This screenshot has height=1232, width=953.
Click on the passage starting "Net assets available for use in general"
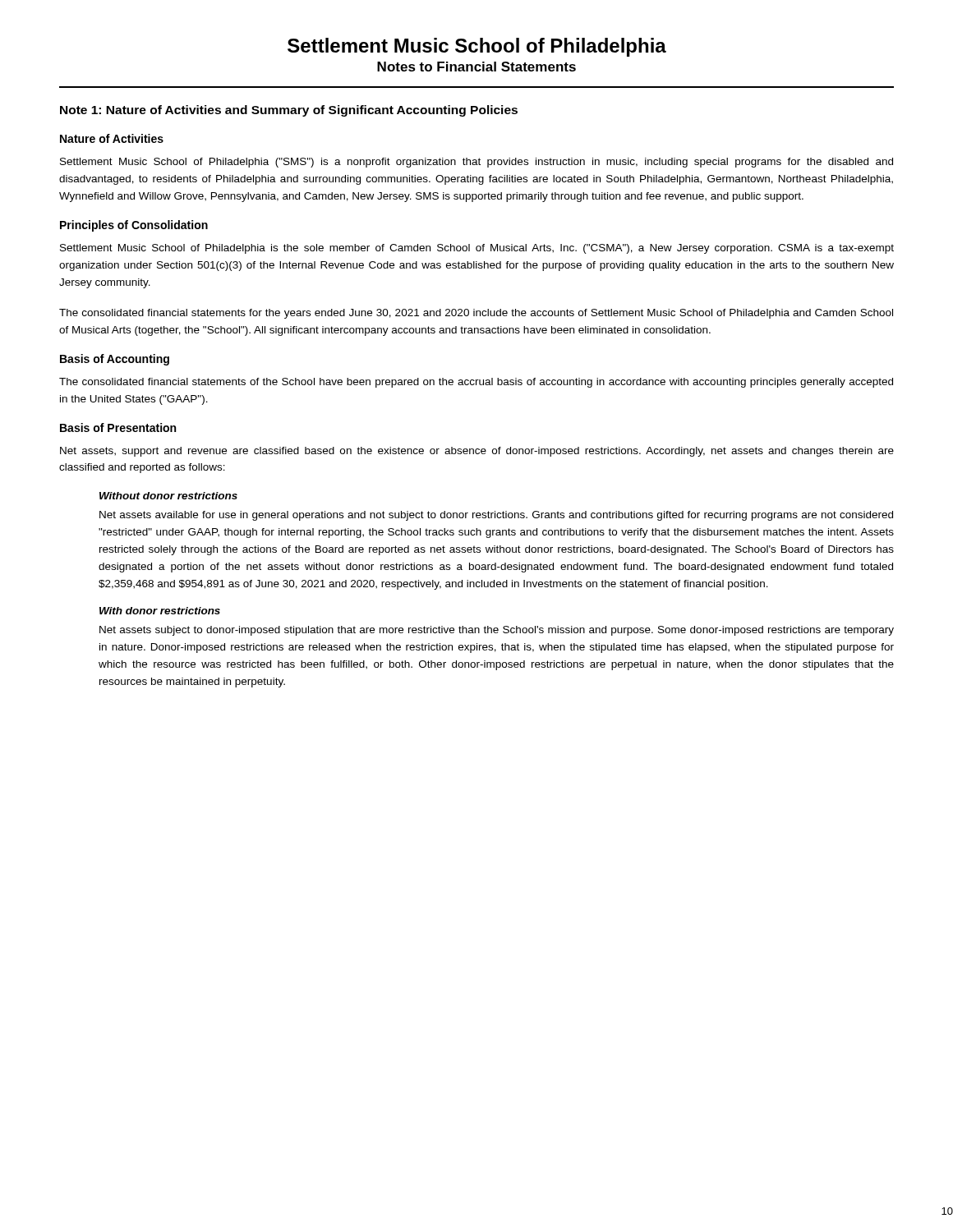pyautogui.click(x=496, y=549)
